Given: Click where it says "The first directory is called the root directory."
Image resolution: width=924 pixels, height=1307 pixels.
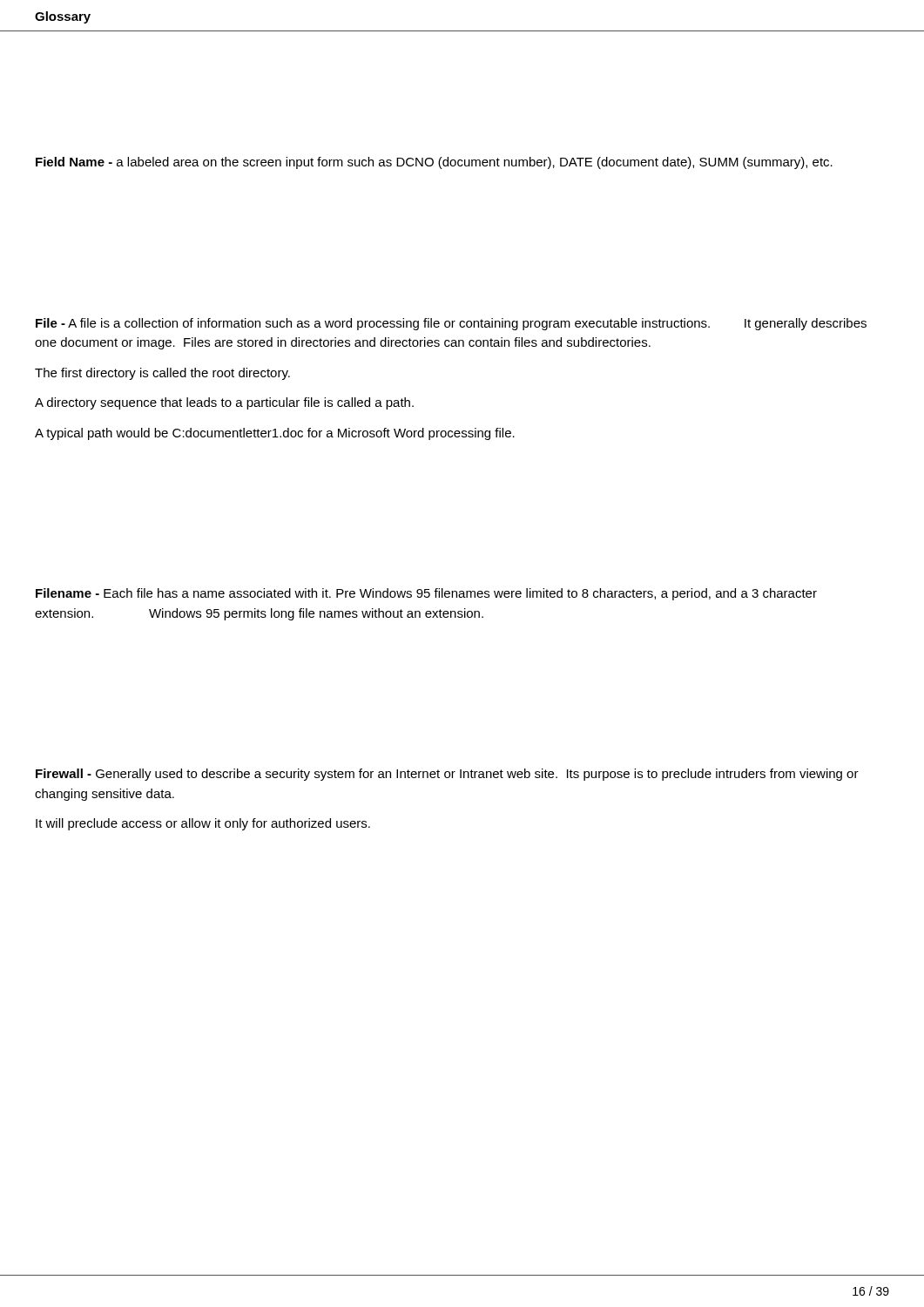Looking at the screenshot, I should 162,374.
